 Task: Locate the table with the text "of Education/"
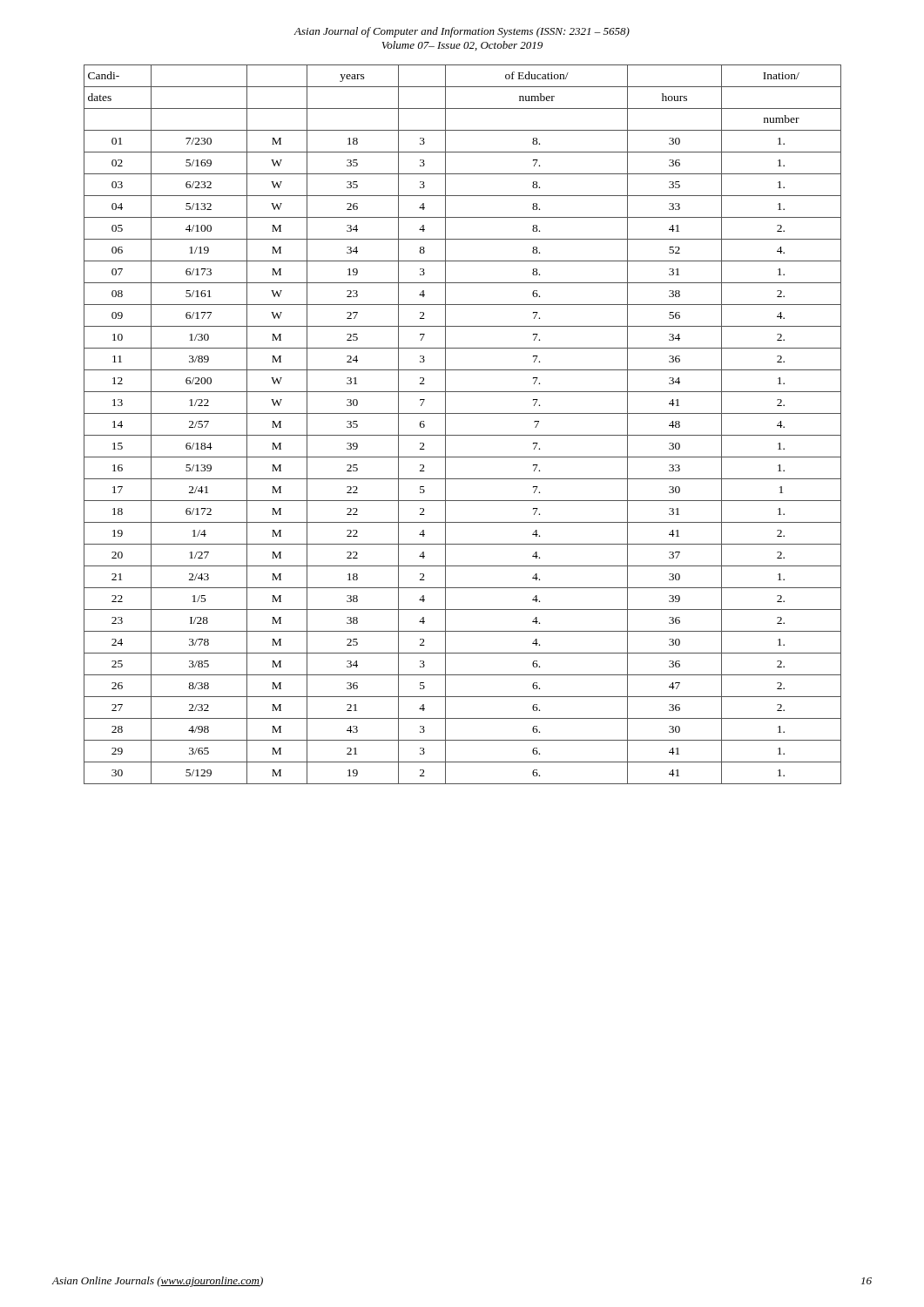pos(462,424)
